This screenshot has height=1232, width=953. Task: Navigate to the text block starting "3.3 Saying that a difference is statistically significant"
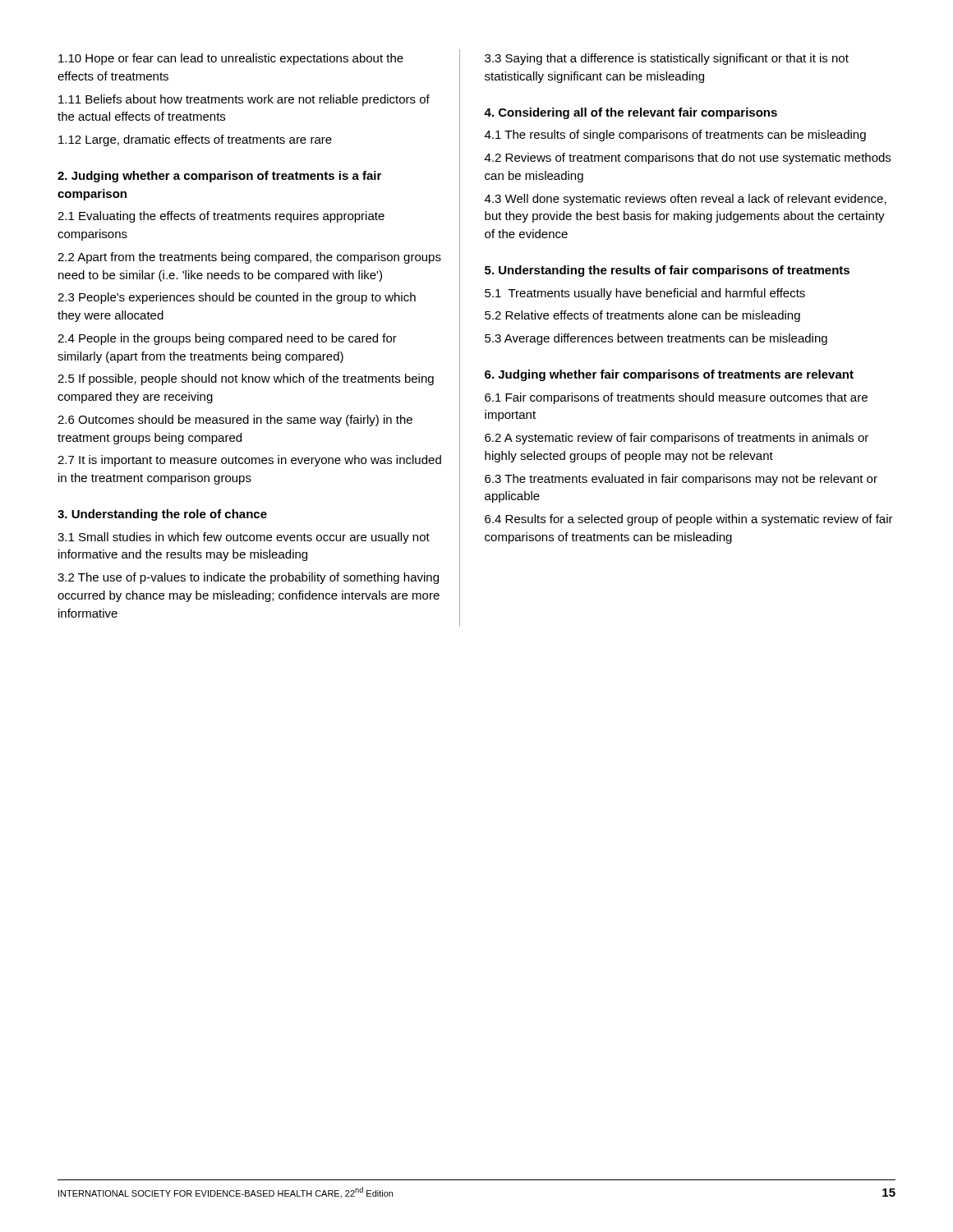(666, 67)
